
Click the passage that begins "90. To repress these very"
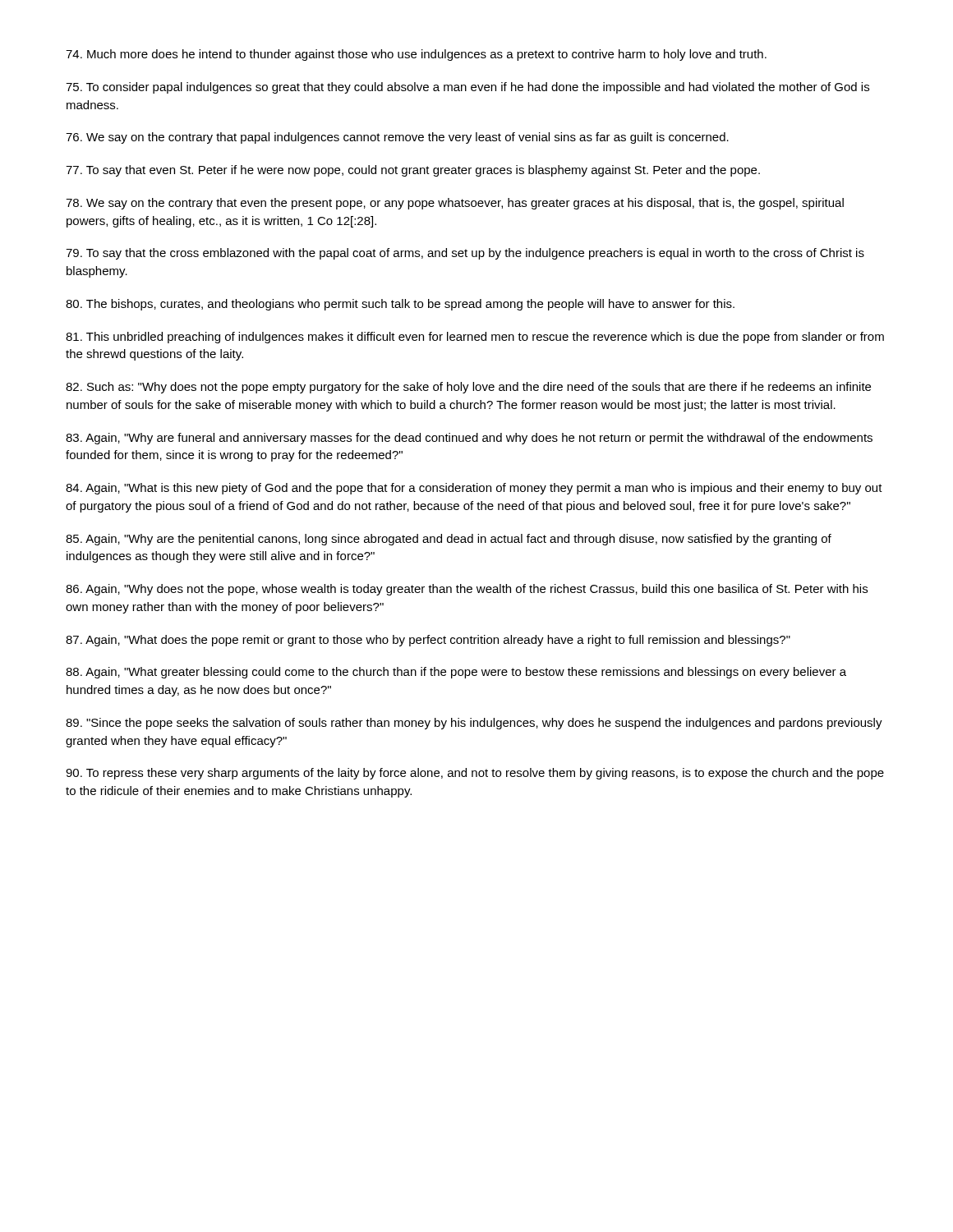point(475,782)
